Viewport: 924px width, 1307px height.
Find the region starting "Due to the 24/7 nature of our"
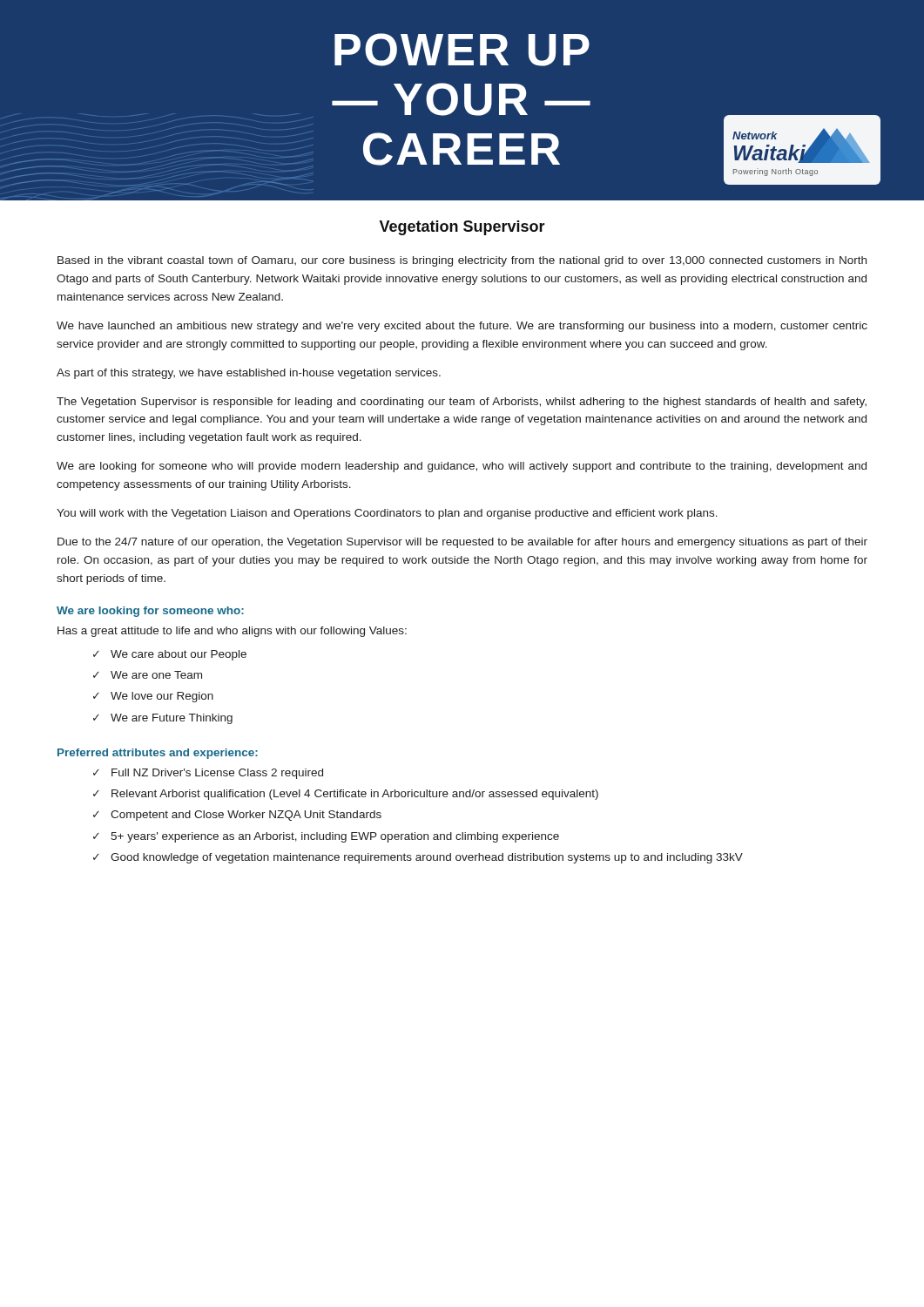(462, 560)
